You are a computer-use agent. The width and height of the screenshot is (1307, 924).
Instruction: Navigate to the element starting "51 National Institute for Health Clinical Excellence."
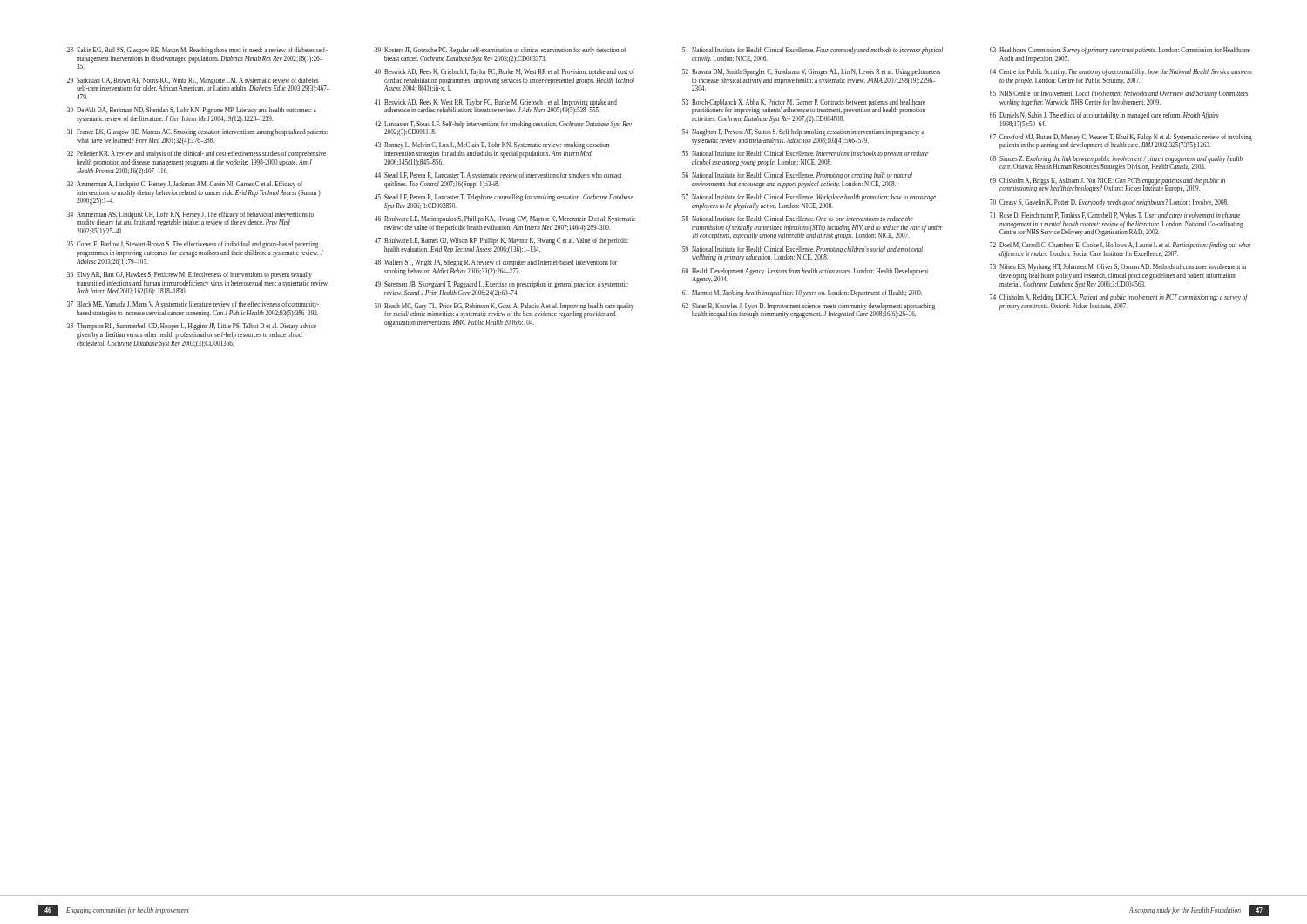click(x=807, y=55)
